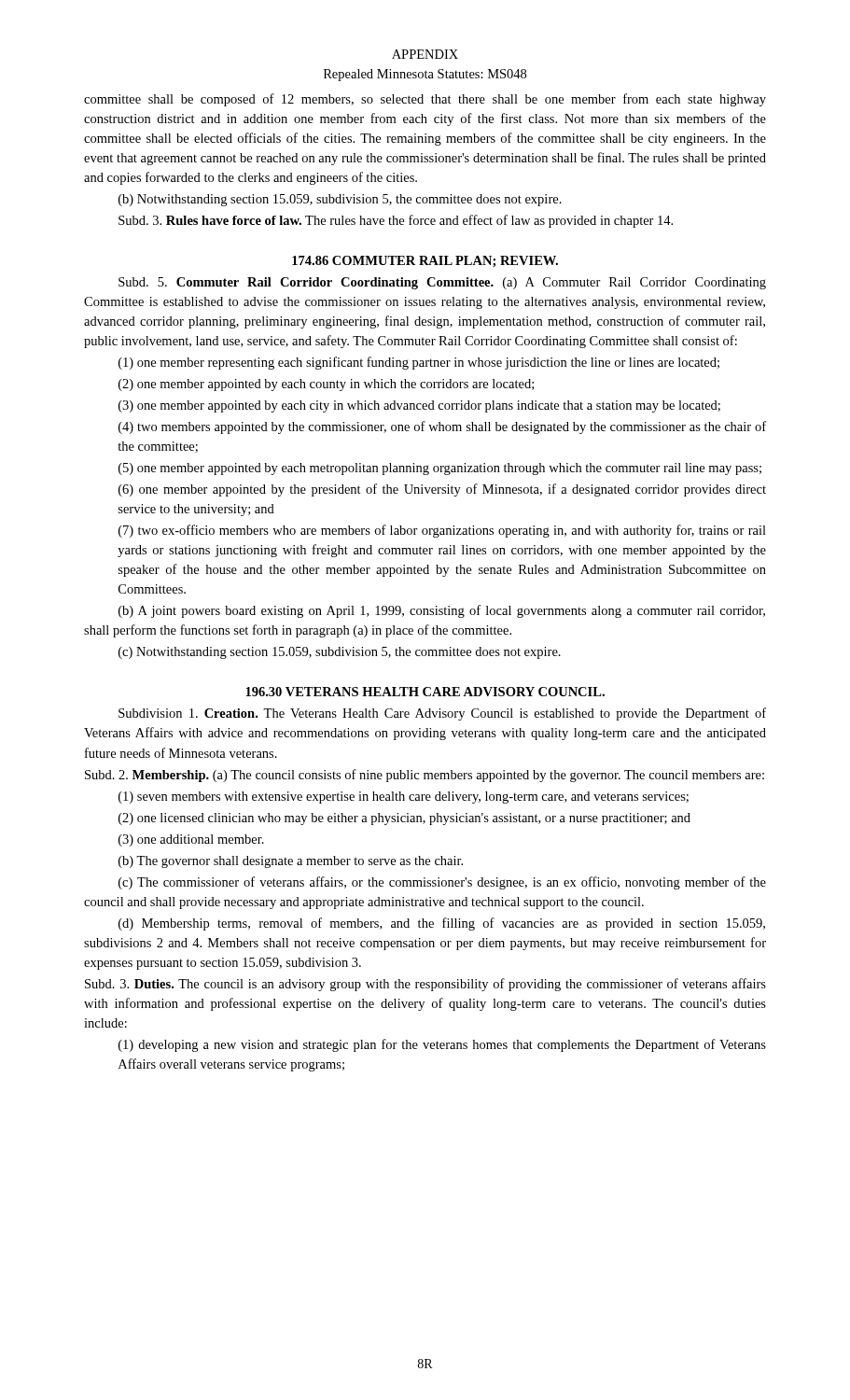The image size is (850, 1400).
Task: Navigate to the passage starting "(b) Notwithstanding section 15.059, subdivision"
Action: click(x=425, y=199)
